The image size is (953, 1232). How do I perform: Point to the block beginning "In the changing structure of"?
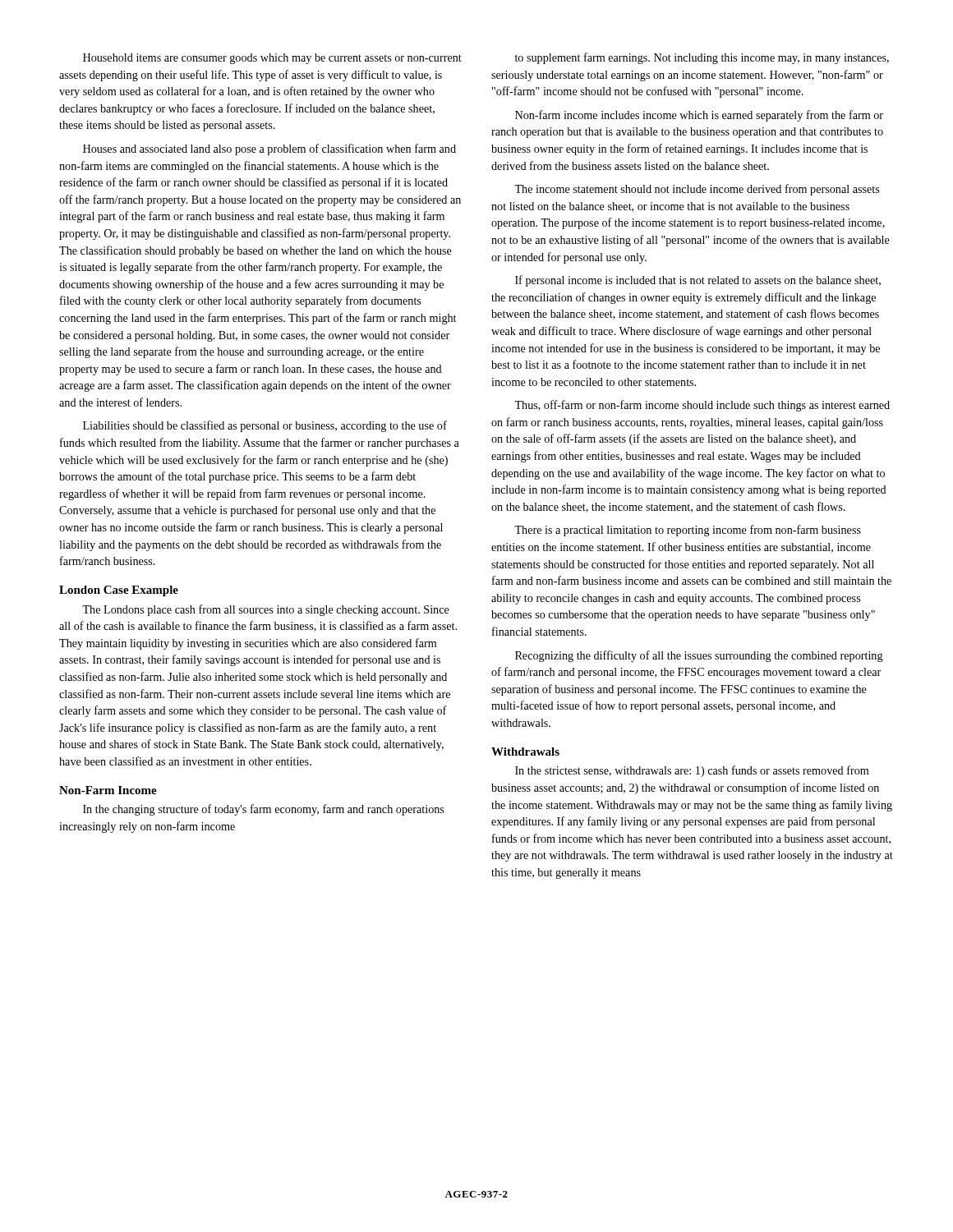coord(260,818)
